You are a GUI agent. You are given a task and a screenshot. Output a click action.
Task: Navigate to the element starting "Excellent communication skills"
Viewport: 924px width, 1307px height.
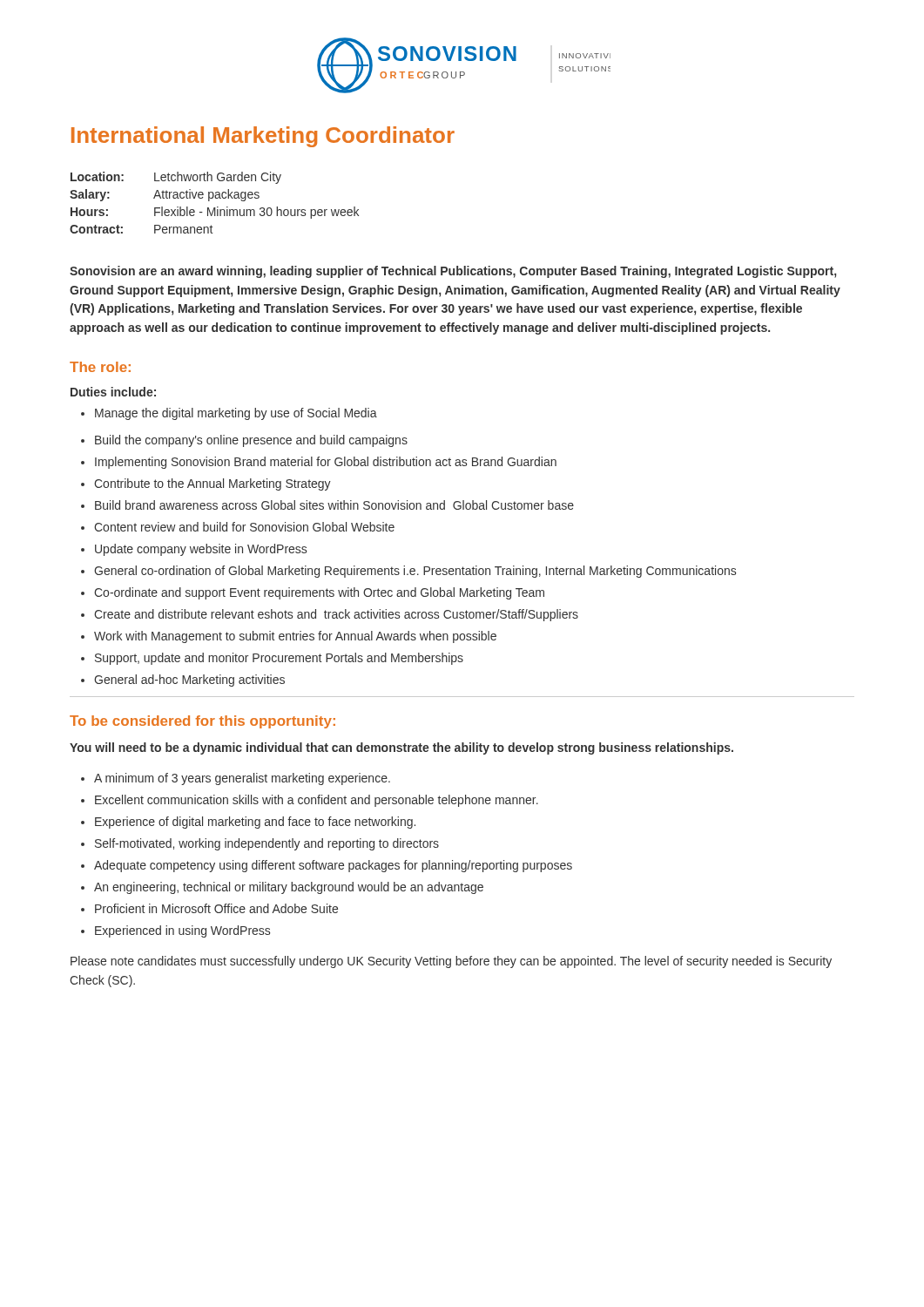pos(462,801)
